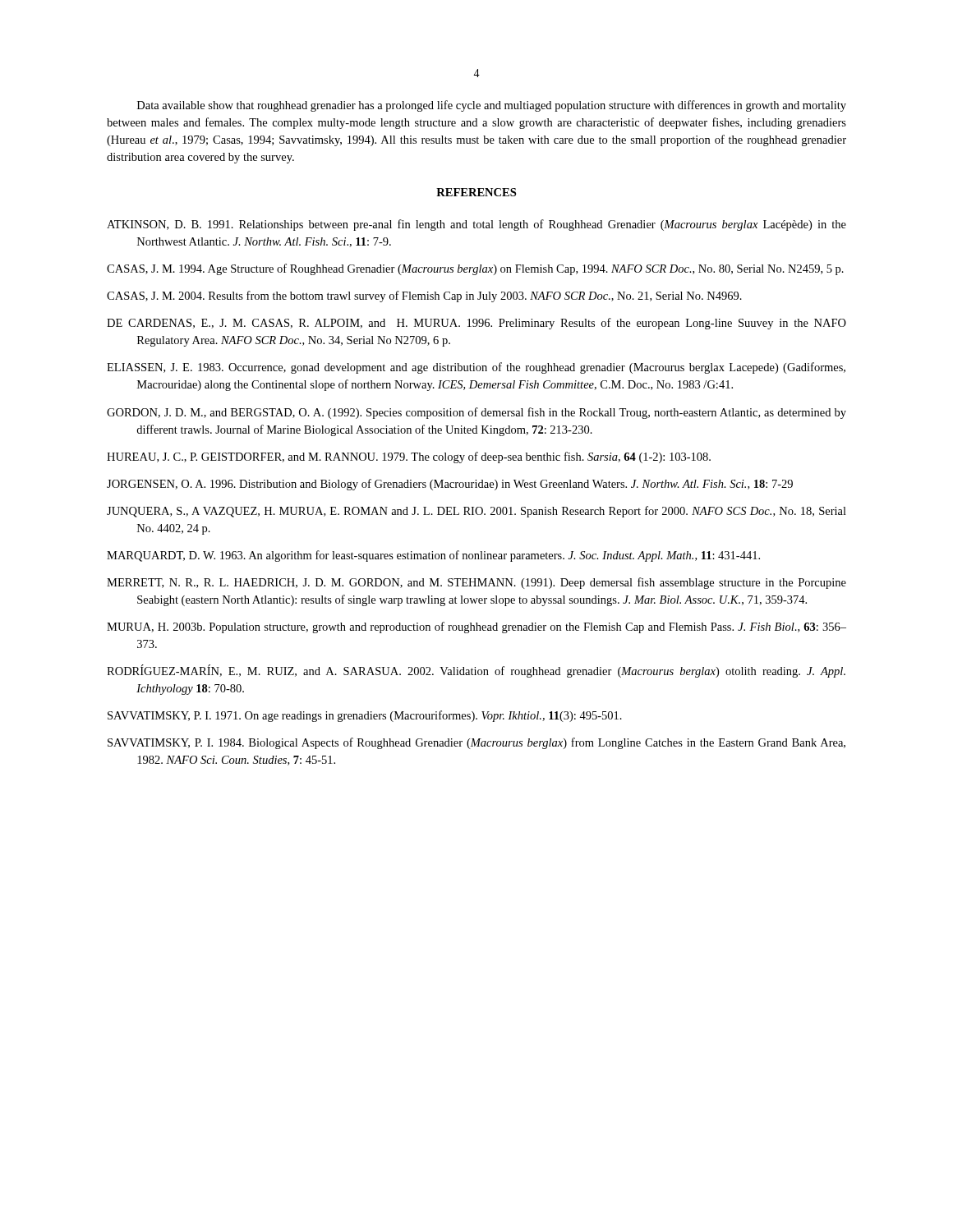Select the list item containing "DE CARDENAS, E., J. M. CASAS, R."
Viewport: 953px width, 1232px height.
476,332
